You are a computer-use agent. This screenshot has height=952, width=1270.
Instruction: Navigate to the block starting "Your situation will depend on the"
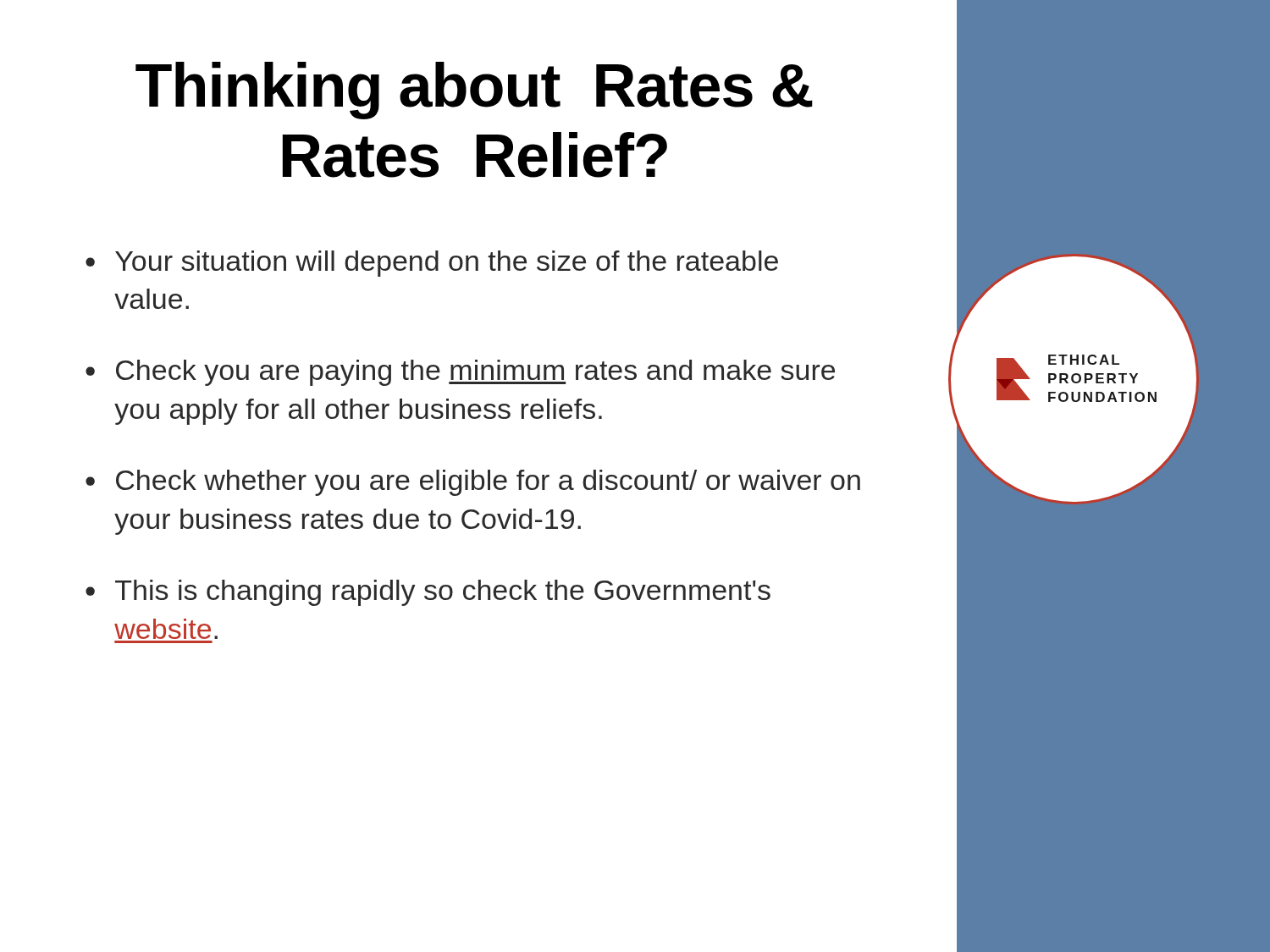point(474,281)
